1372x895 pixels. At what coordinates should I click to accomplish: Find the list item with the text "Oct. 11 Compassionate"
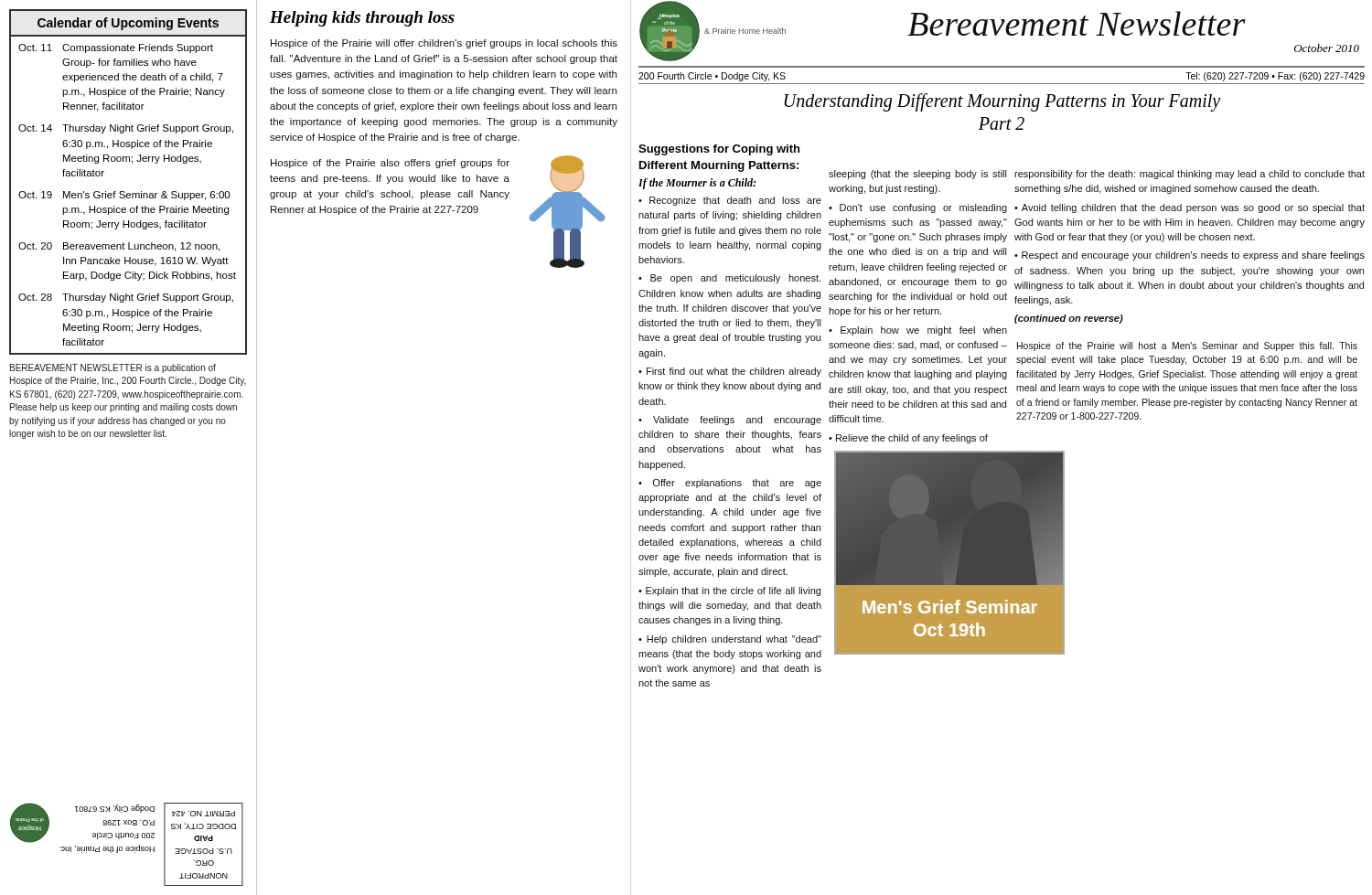128,77
